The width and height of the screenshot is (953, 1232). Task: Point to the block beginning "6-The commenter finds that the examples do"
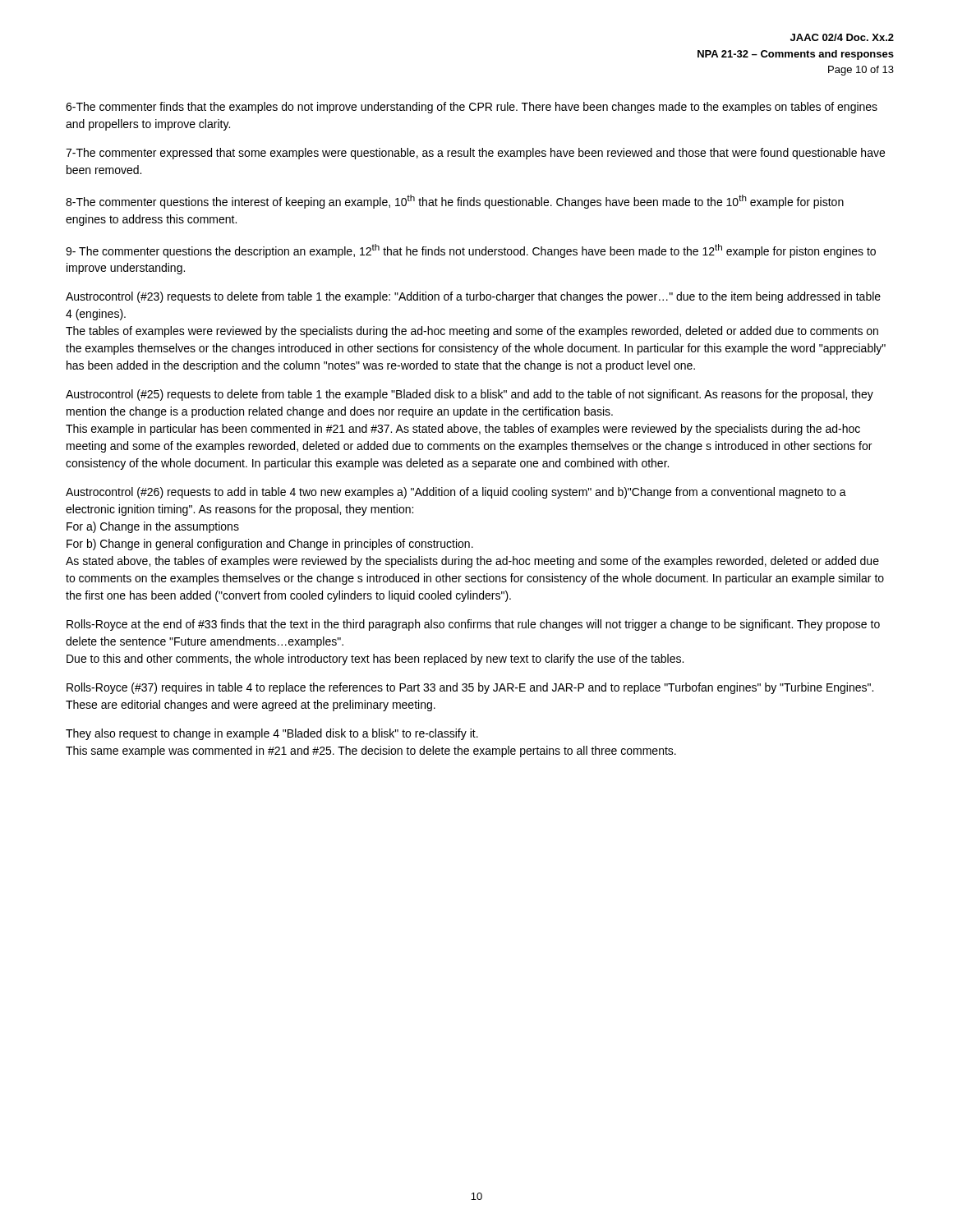472,115
